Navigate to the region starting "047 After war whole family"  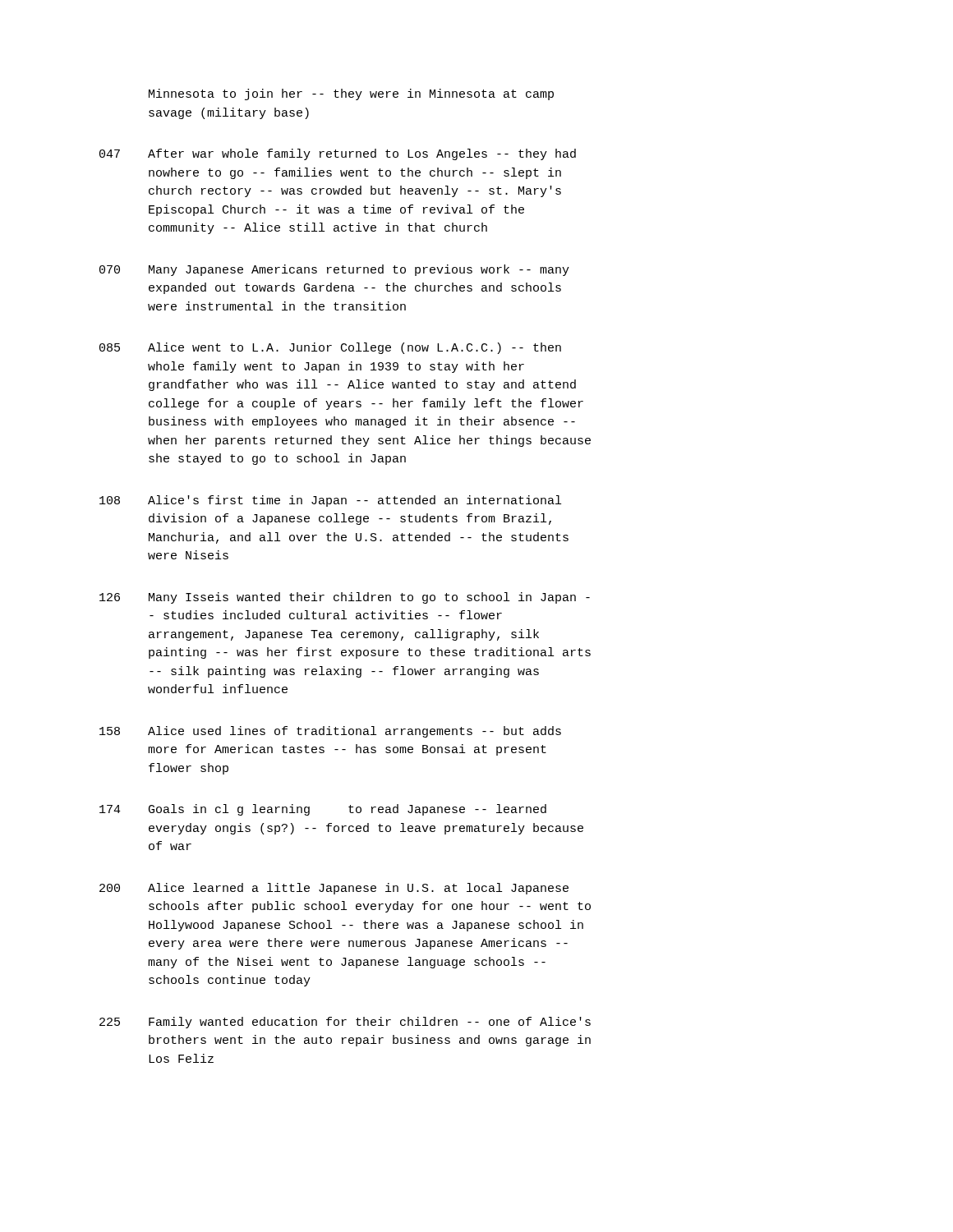[x=460, y=192]
